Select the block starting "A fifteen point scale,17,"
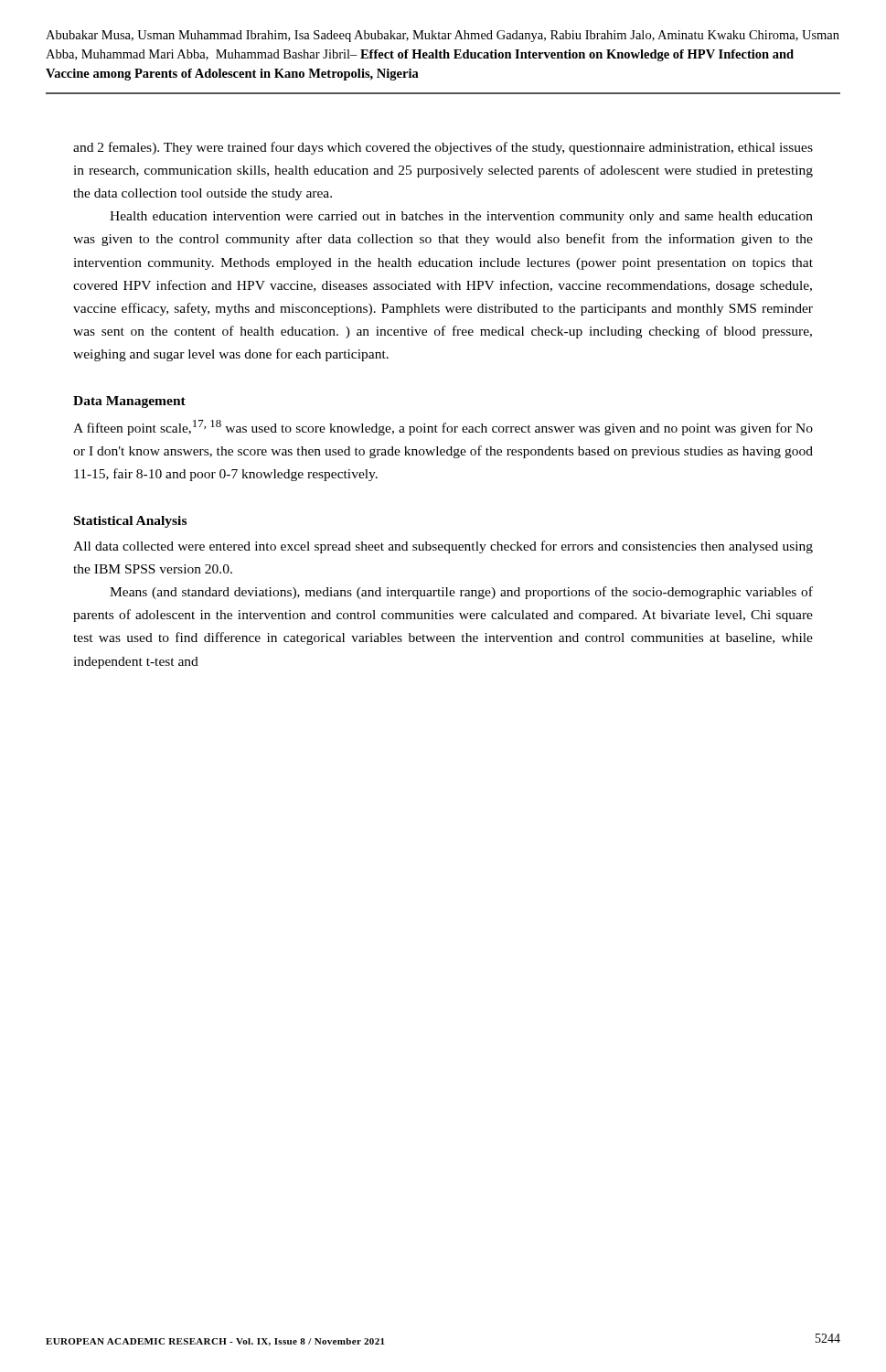 [443, 450]
